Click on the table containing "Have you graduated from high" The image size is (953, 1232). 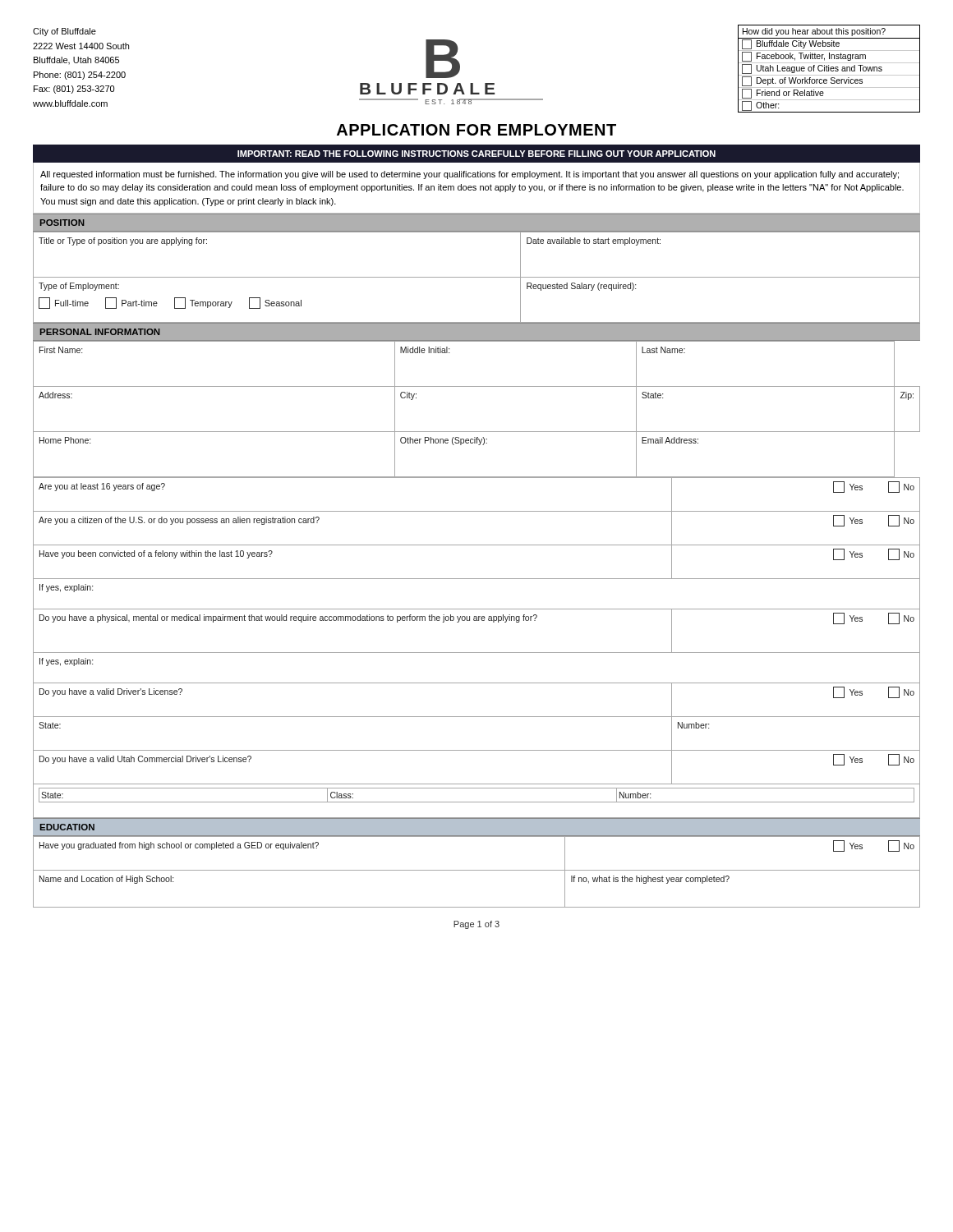[476, 872]
